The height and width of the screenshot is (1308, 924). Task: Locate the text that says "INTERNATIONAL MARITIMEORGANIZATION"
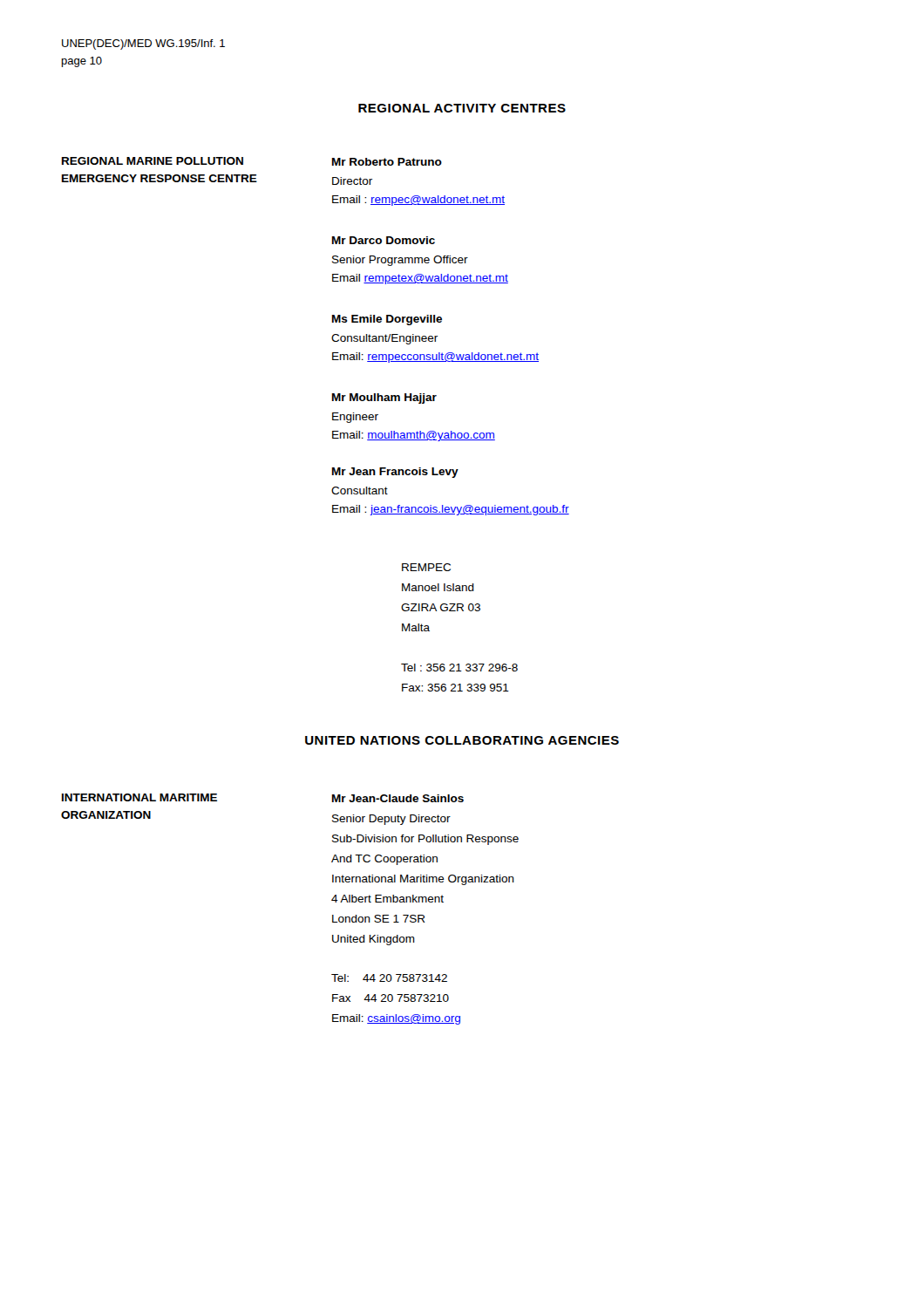point(139,806)
